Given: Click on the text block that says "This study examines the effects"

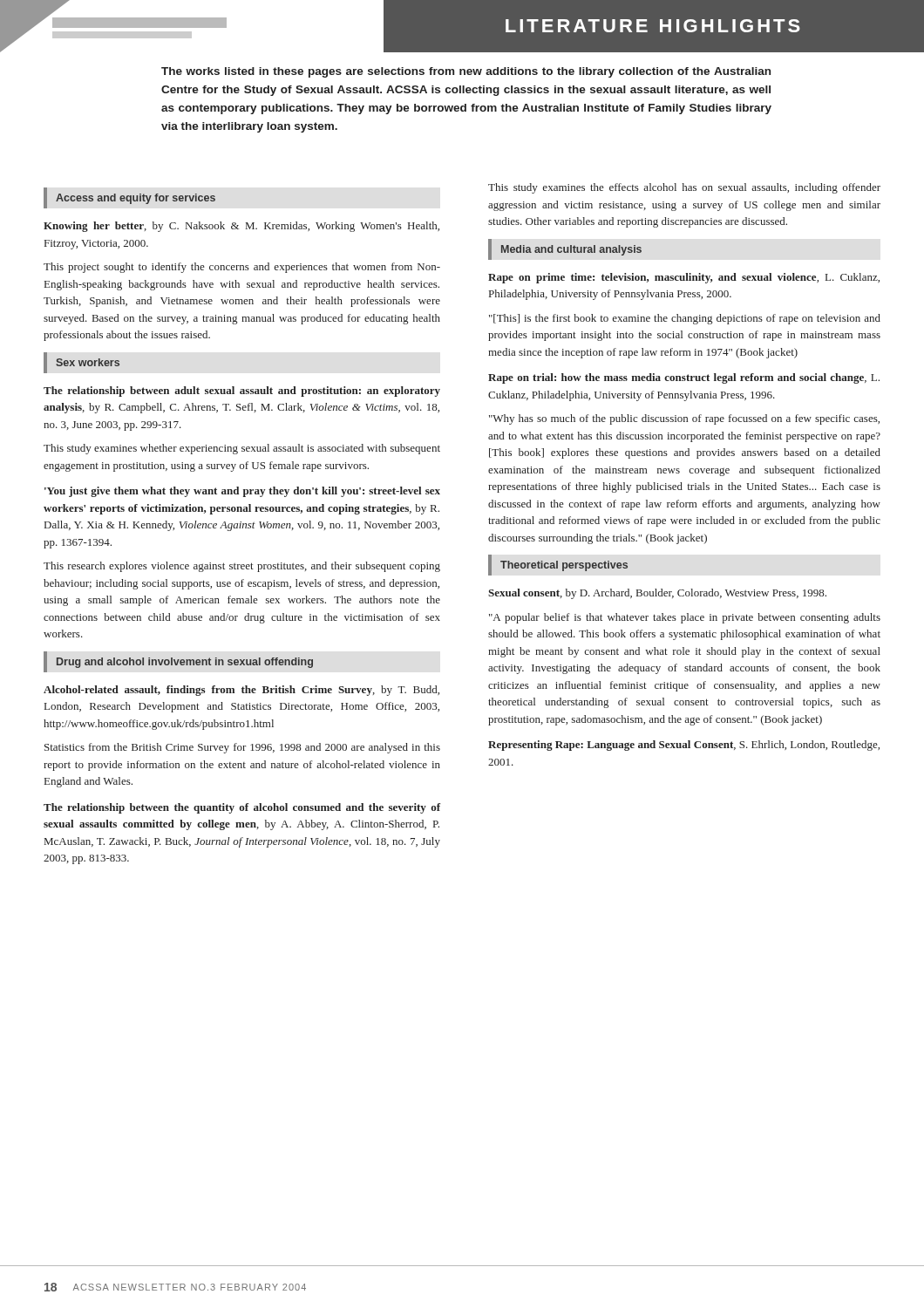Looking at the screenshot, I should 684,204.
